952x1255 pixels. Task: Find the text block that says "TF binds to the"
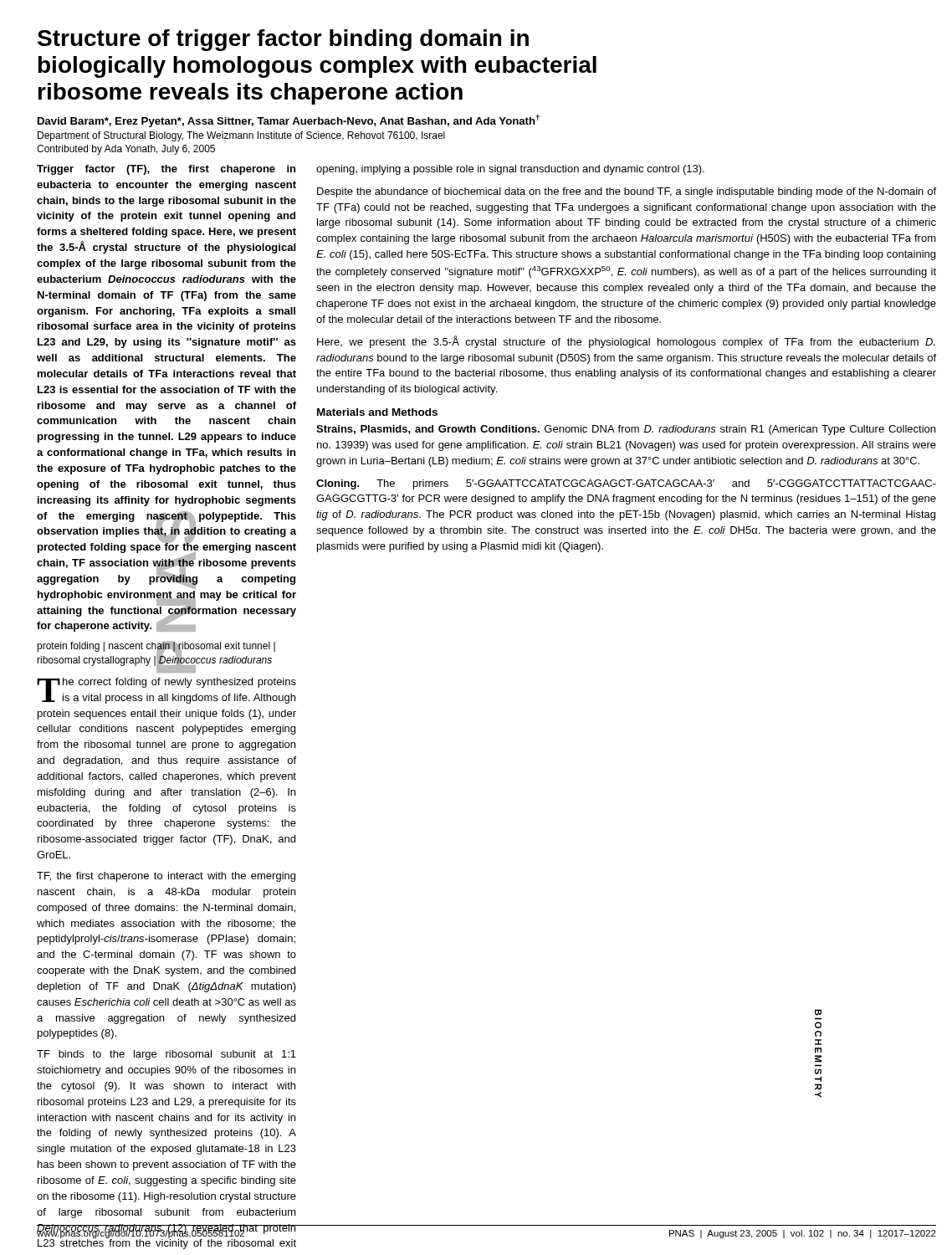pyautogui.click(x=167, y=1151)
